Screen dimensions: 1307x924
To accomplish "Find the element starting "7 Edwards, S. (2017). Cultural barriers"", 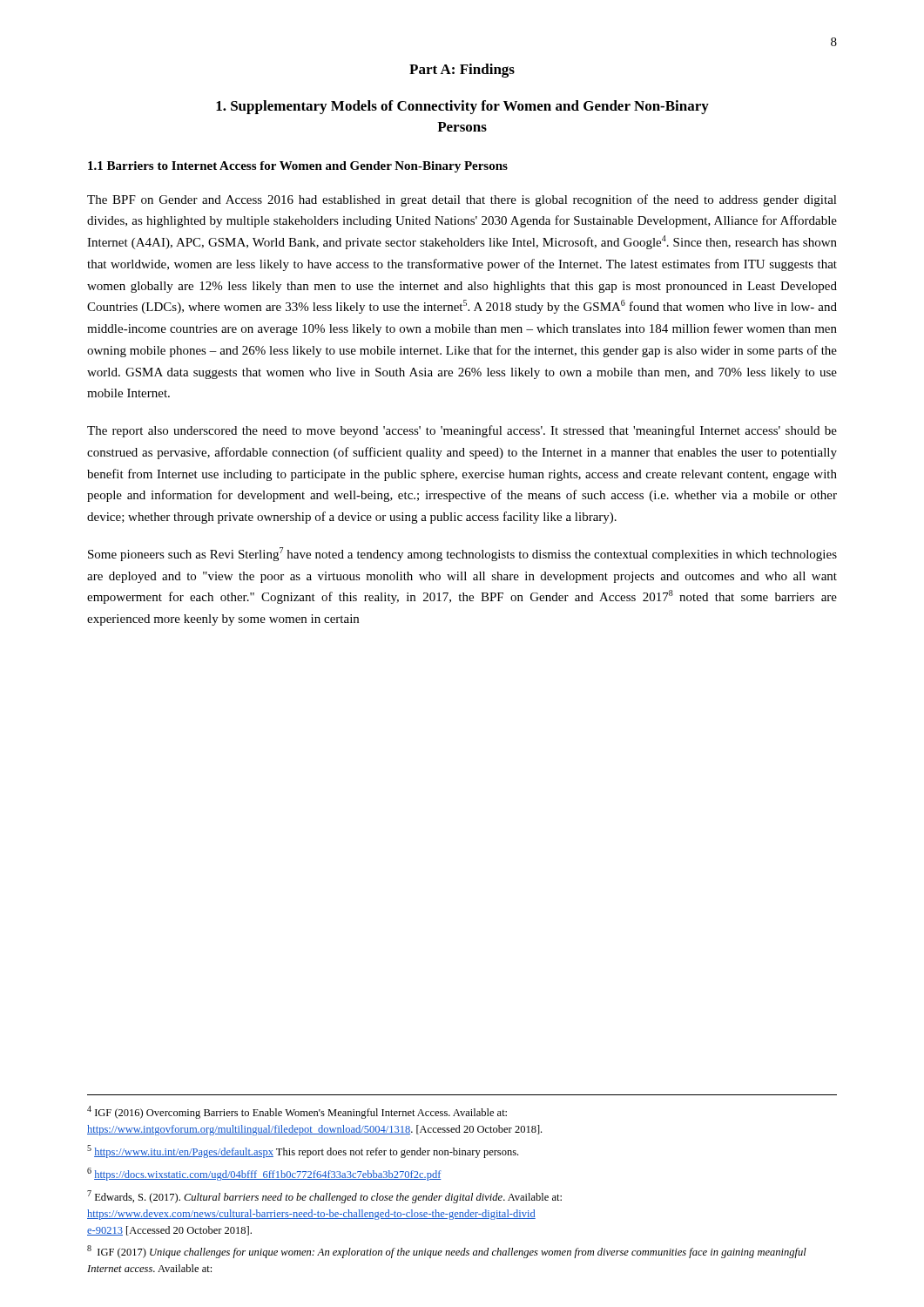I will tap(325, 1212).
